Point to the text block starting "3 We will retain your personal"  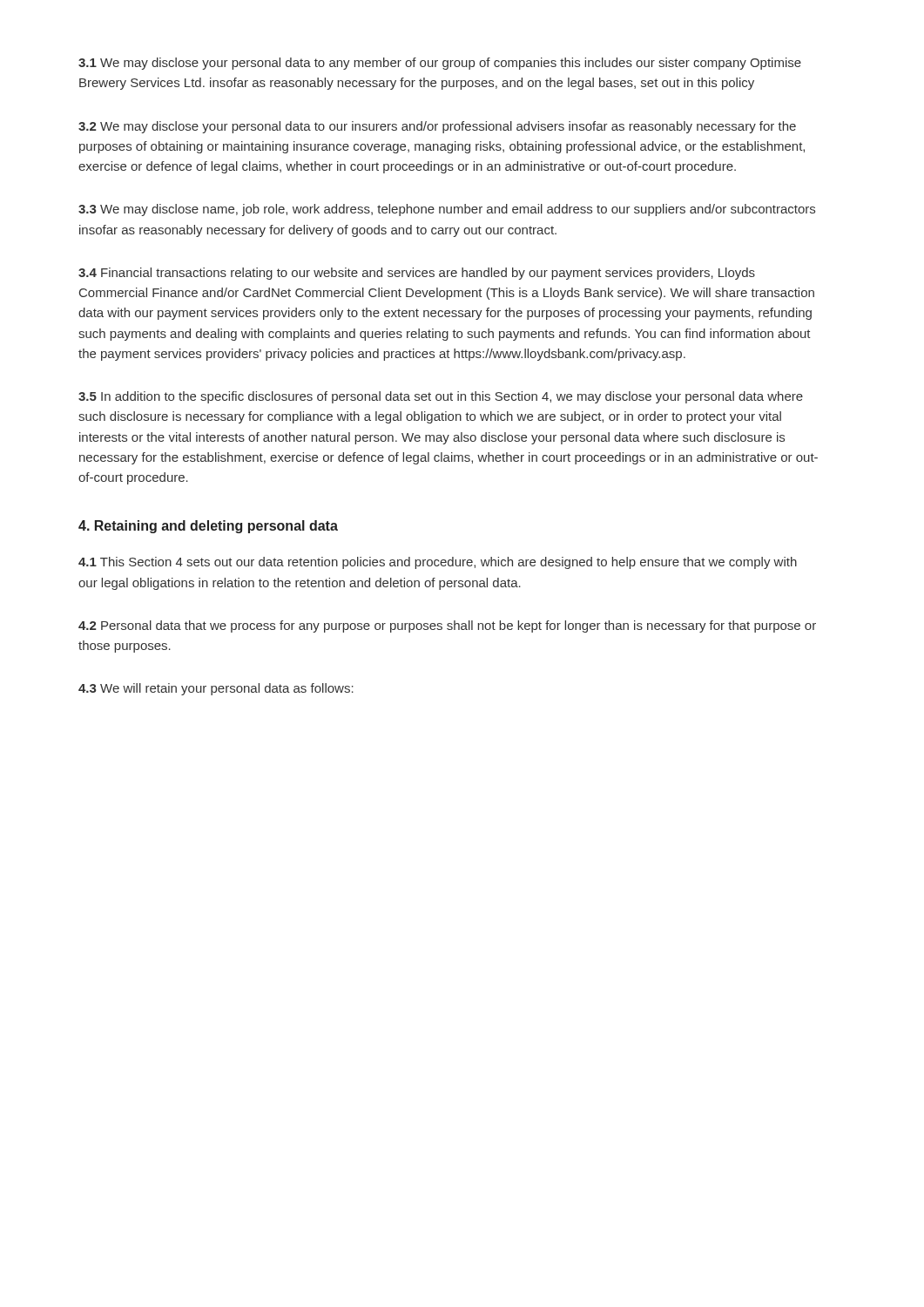[216, 688]
